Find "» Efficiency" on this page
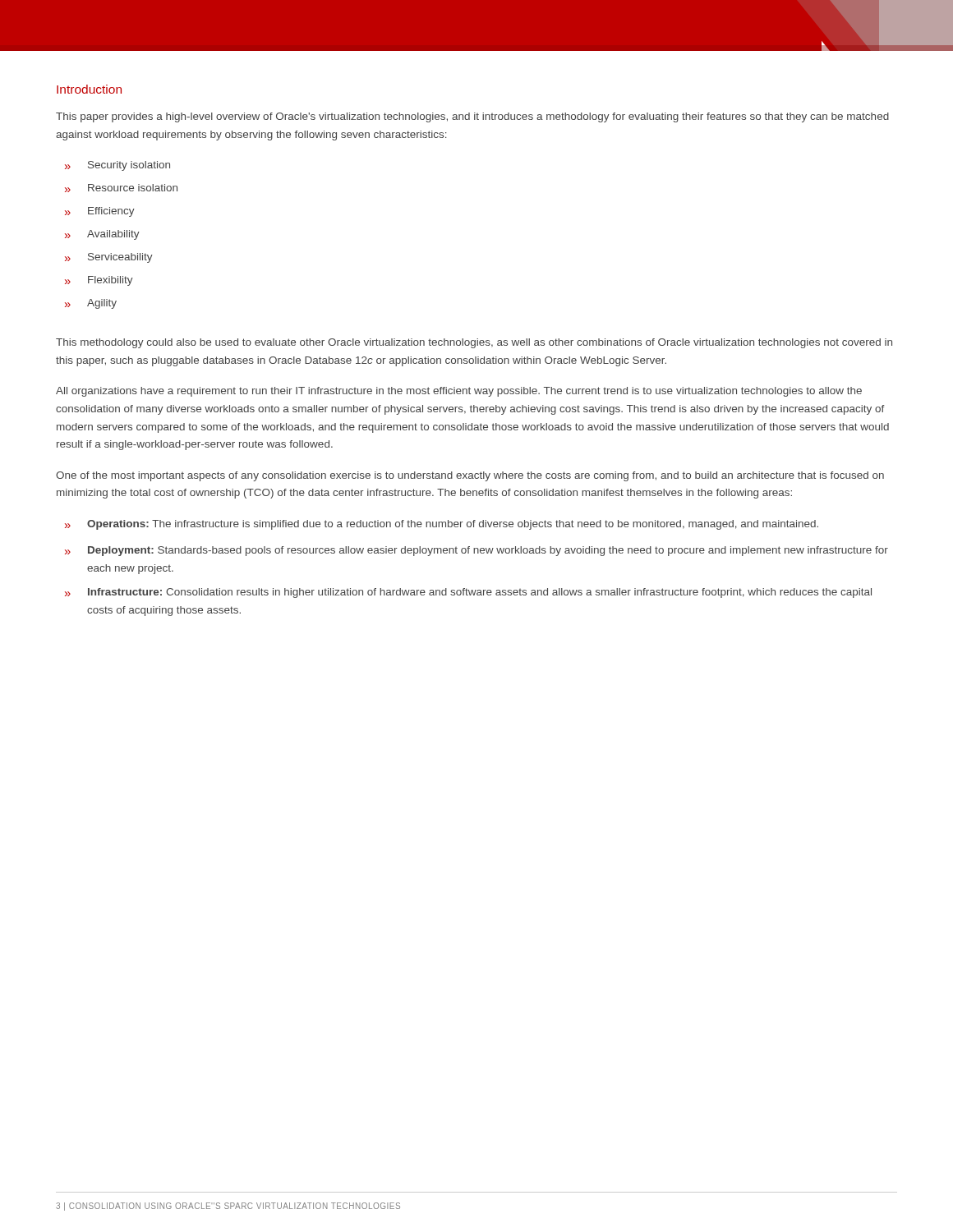The image size is (953, 1232). (100, 212)
